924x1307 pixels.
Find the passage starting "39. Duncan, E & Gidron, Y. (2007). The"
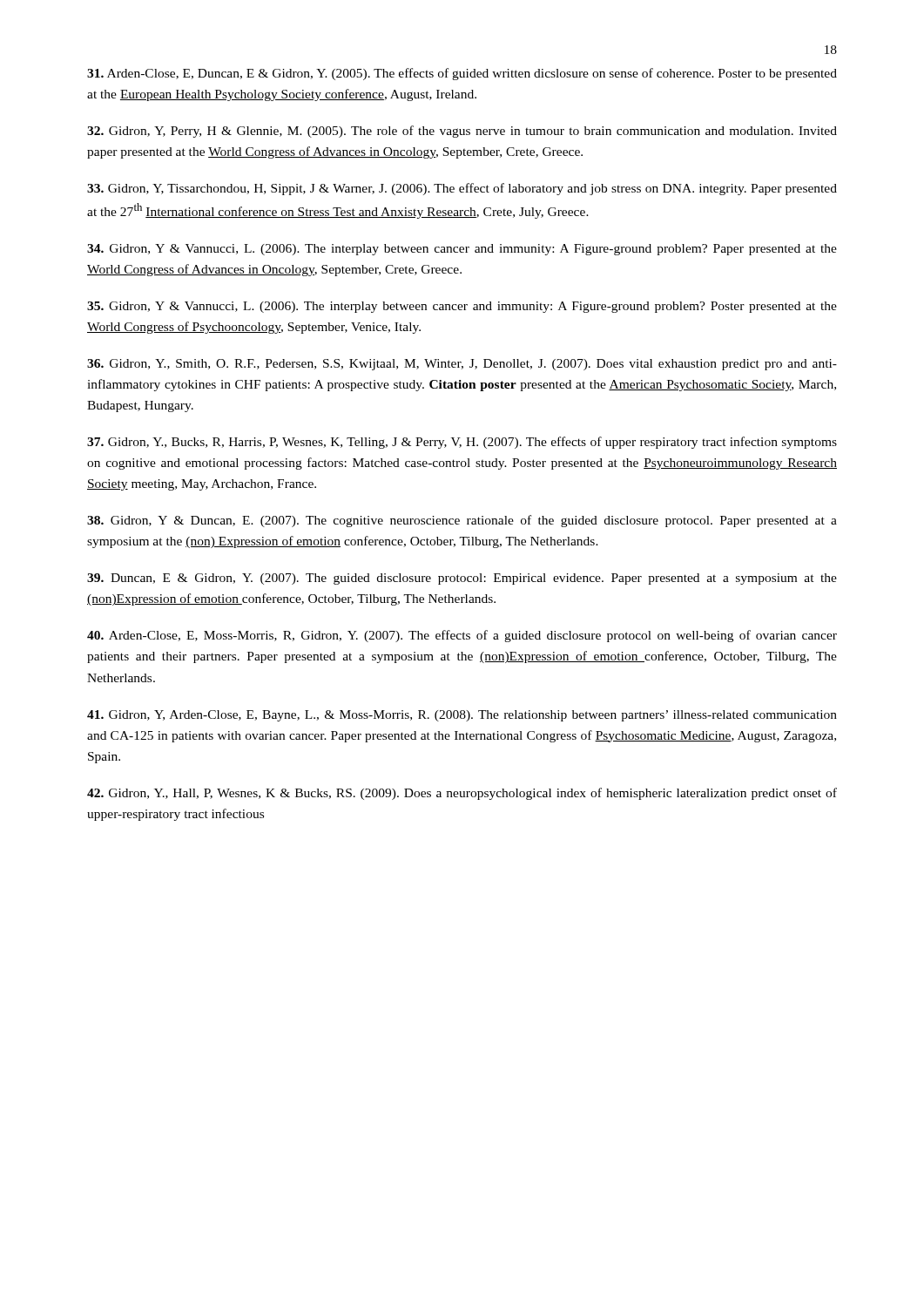pos(462,588)
